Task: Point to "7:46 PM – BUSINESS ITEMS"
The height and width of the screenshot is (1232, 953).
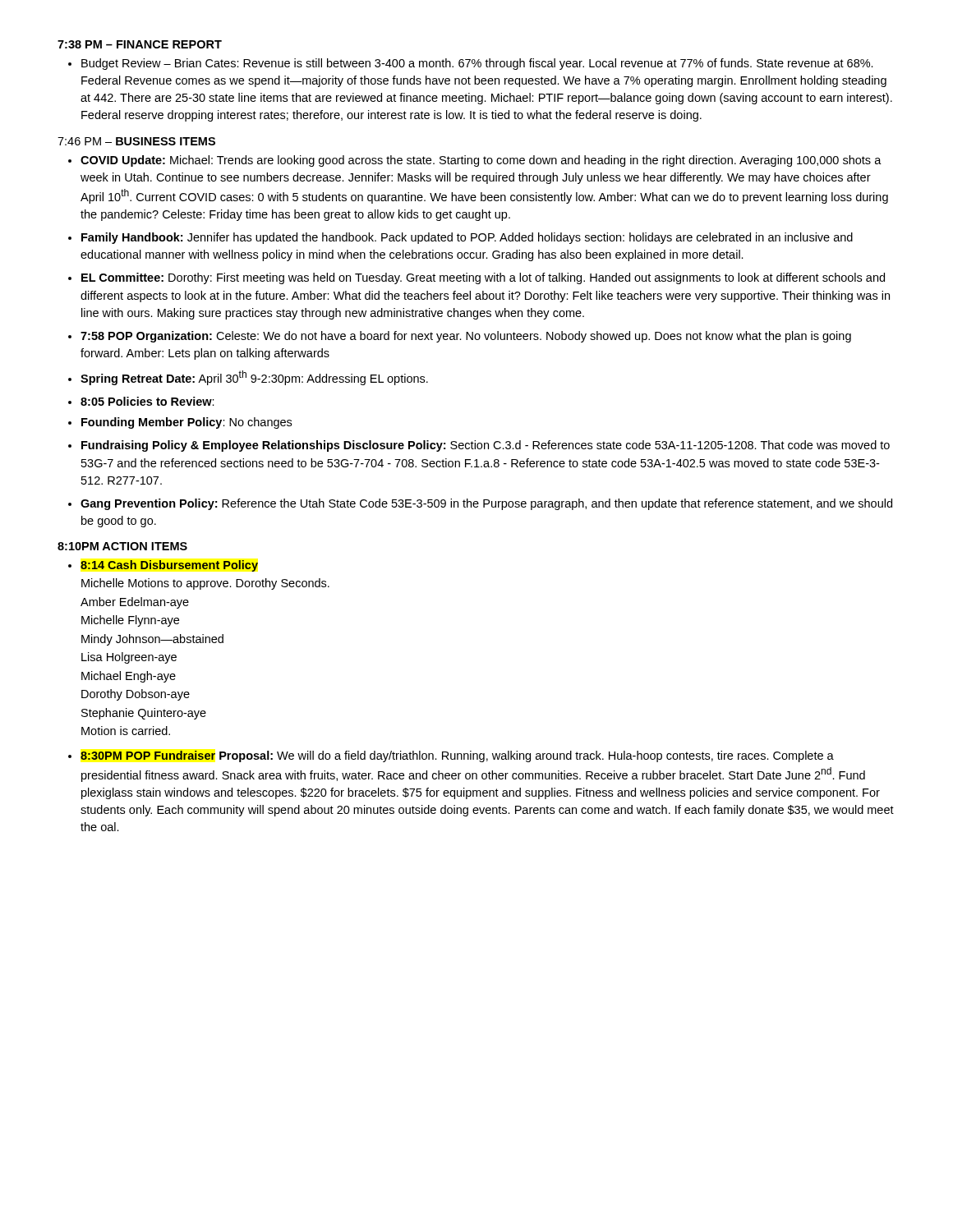Action: coord(137,141)
